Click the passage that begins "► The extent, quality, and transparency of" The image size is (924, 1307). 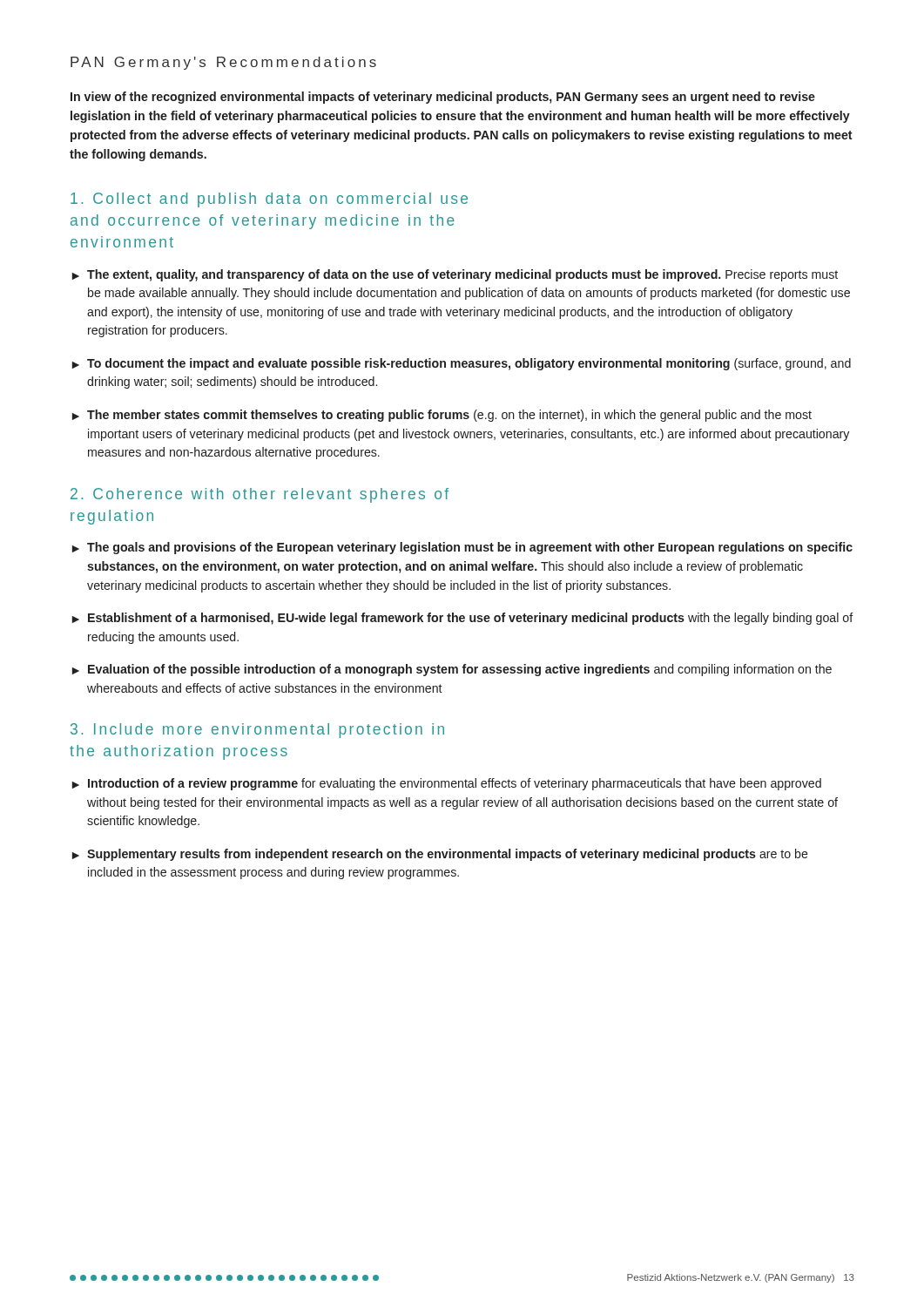point(462,303)
